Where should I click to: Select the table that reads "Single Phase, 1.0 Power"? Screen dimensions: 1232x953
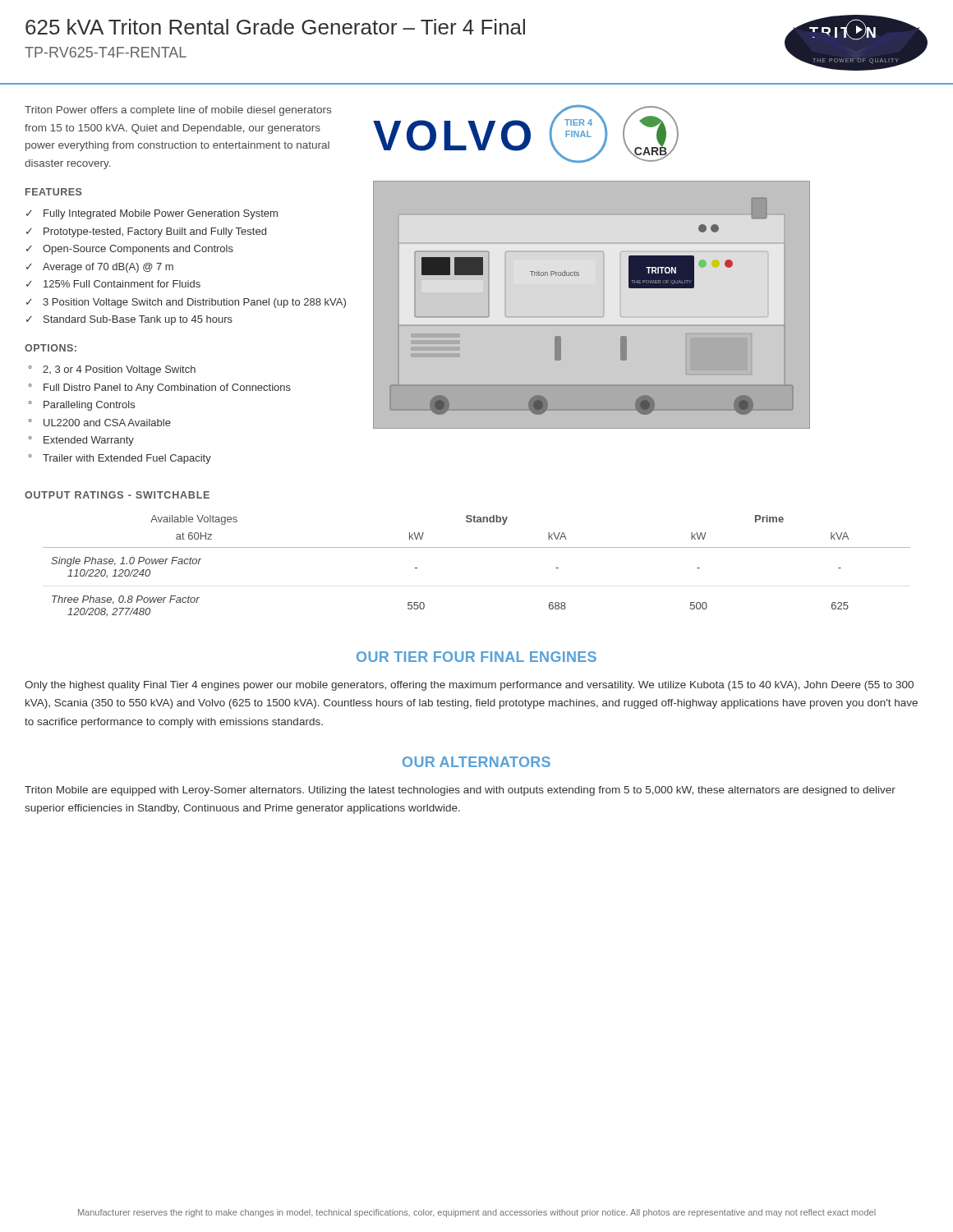tap(476, 567)
